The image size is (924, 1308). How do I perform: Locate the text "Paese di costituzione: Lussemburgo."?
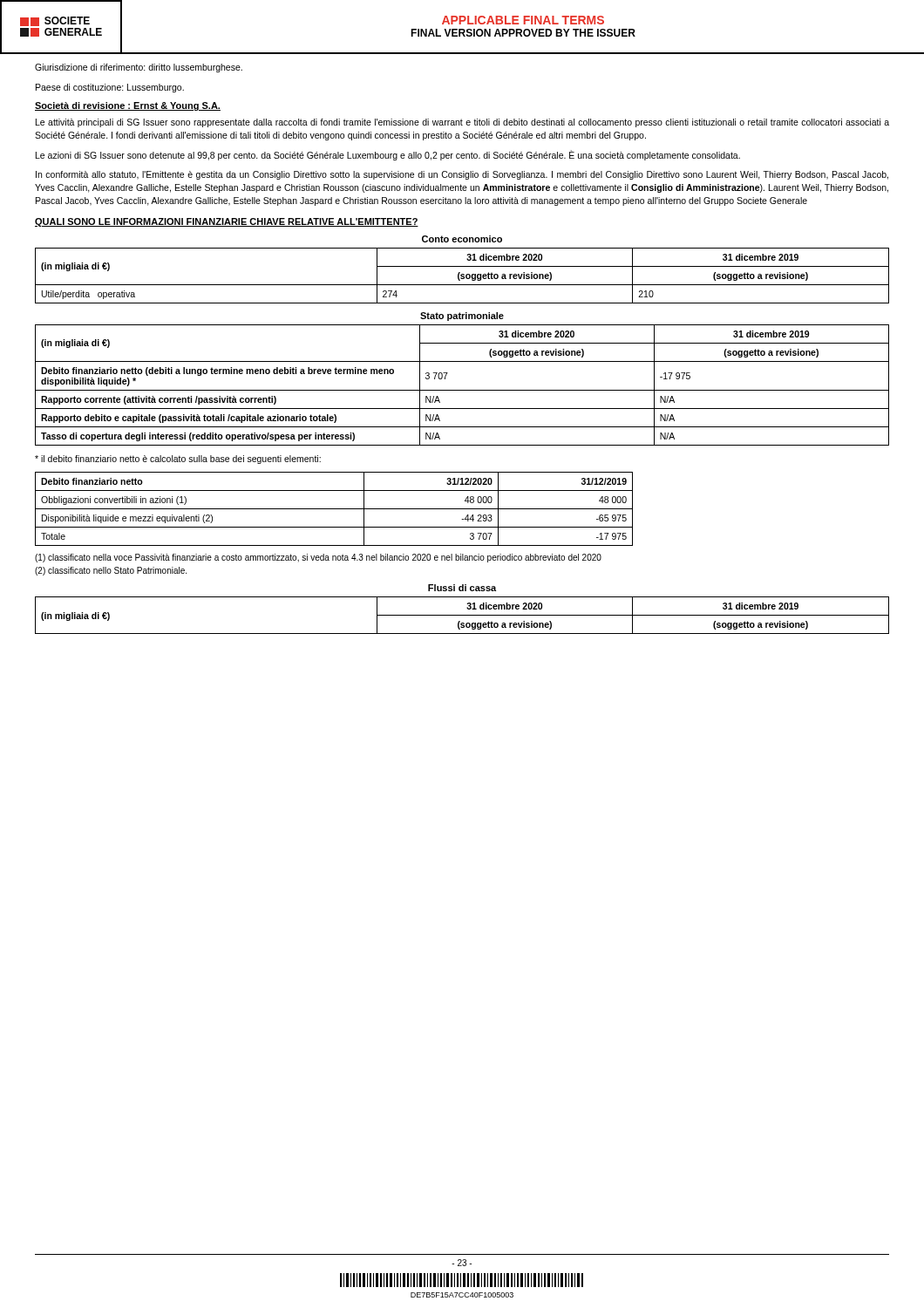tap(110, 87)
